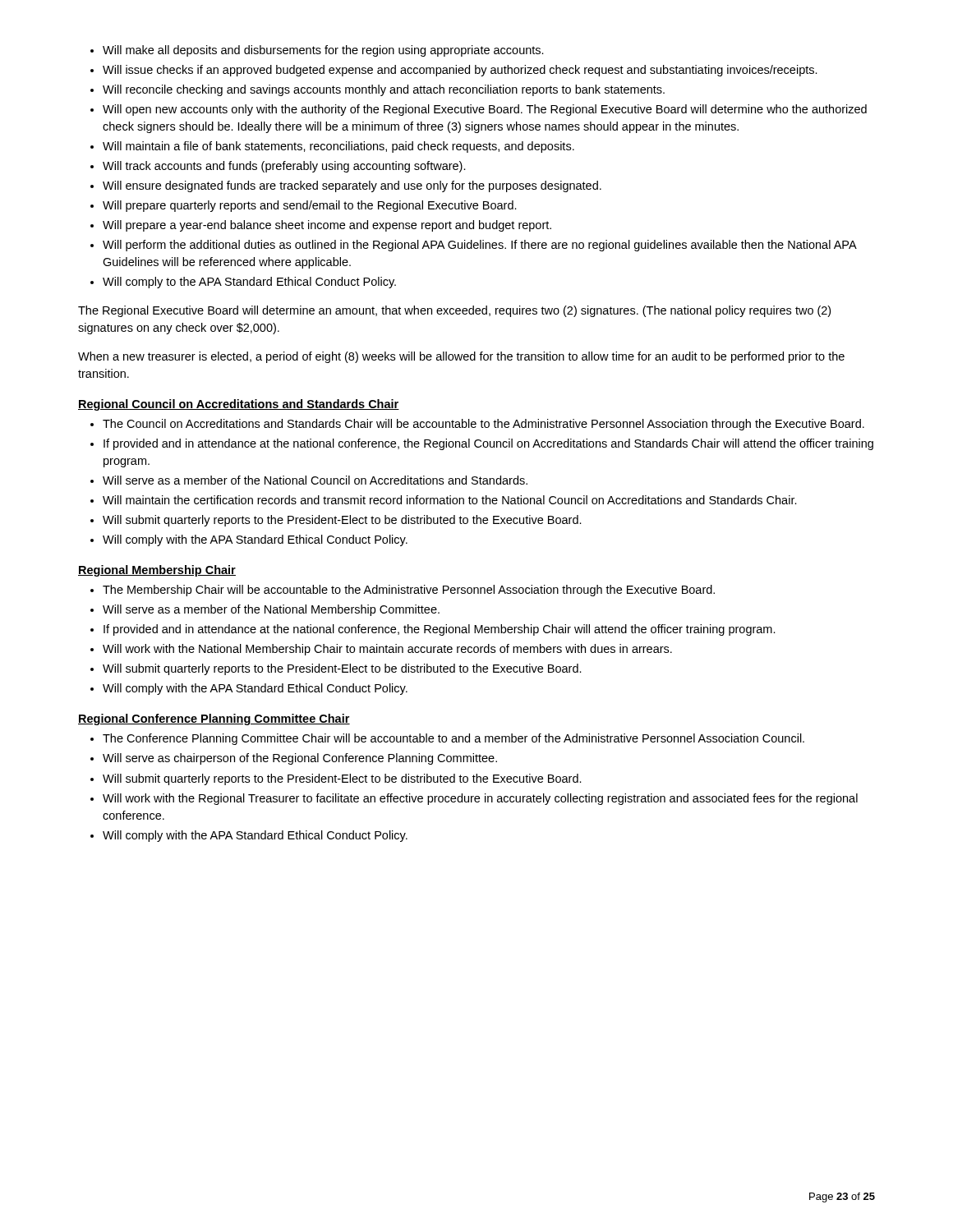Point to the text block starting "The Regional Executive Board will determine an"
This screenshot has height=1232, width=953.
pos(476,320)
